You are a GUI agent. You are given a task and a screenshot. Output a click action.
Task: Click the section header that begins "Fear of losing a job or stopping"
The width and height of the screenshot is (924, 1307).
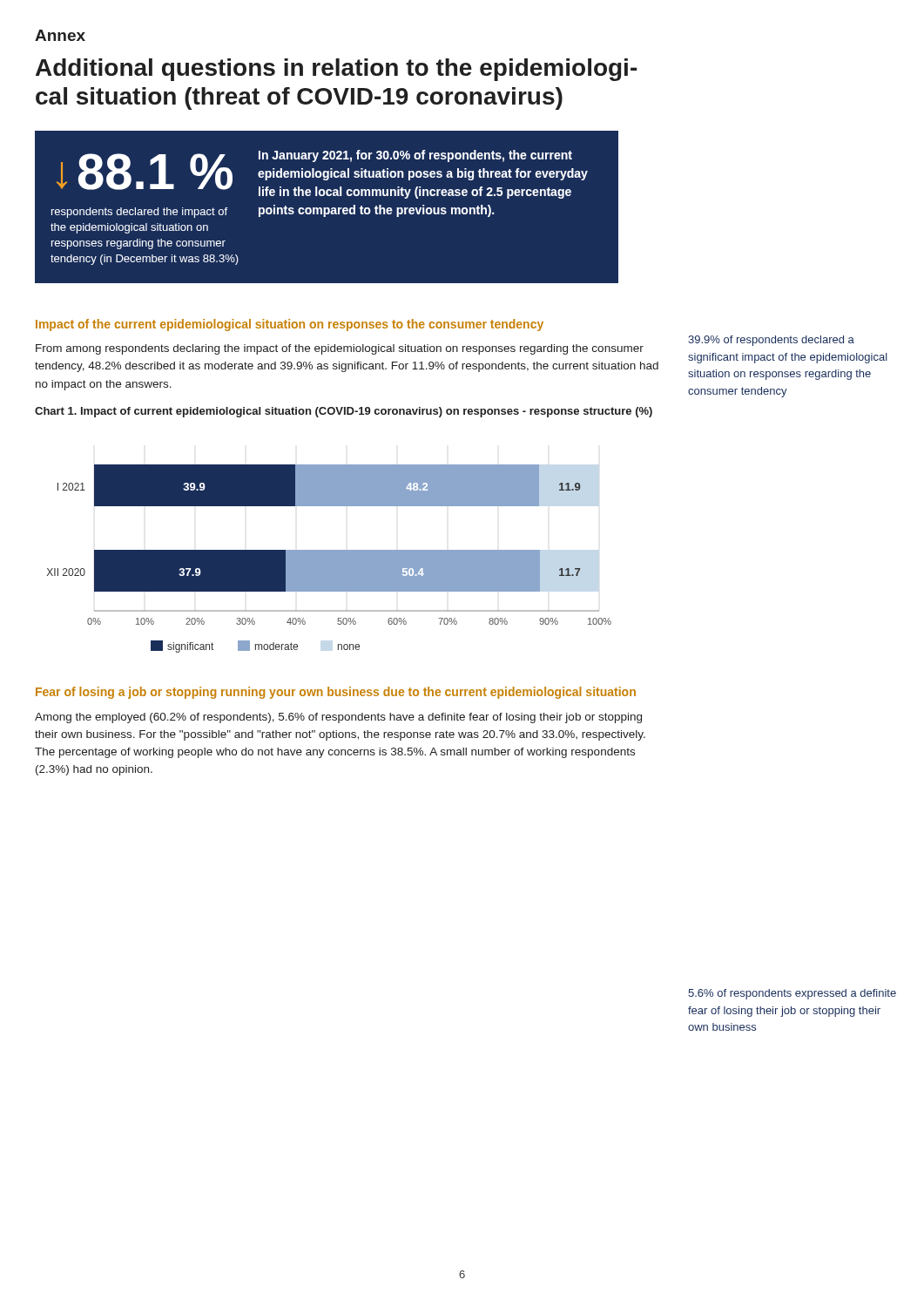(336, 692)
